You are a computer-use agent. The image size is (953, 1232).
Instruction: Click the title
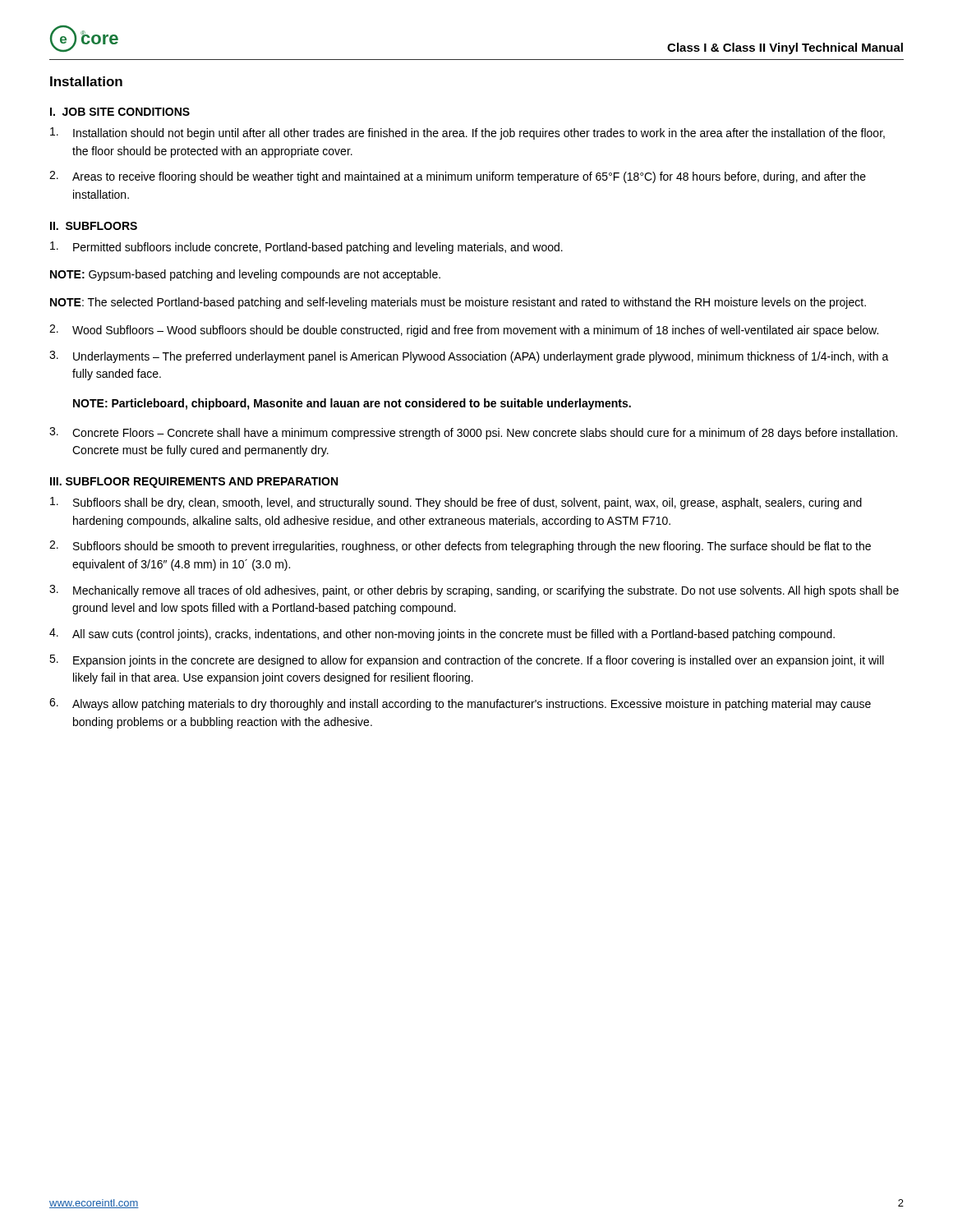click(x=86, y=82)
